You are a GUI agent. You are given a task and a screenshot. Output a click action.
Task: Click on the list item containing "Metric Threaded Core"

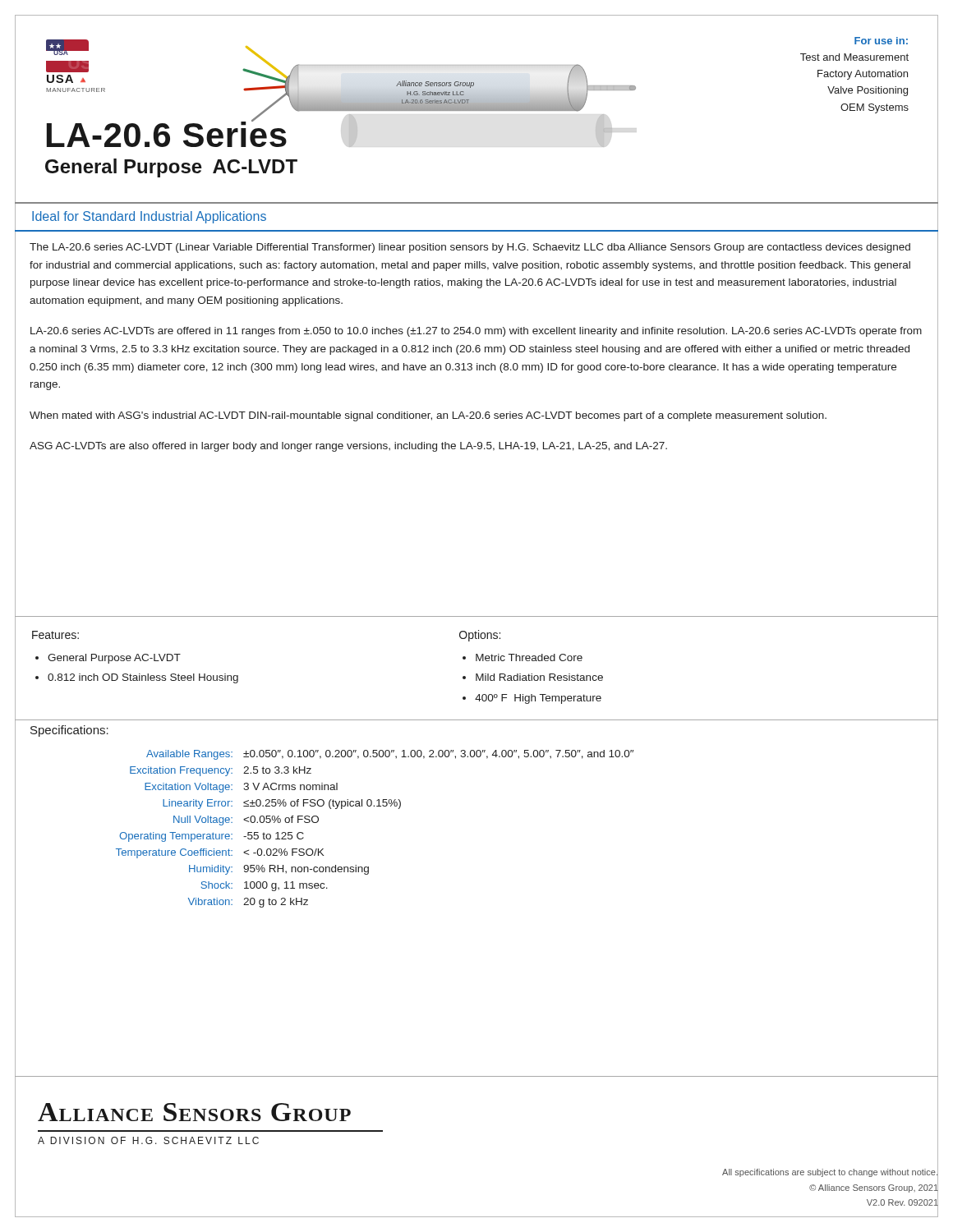[x=529, y=658]
